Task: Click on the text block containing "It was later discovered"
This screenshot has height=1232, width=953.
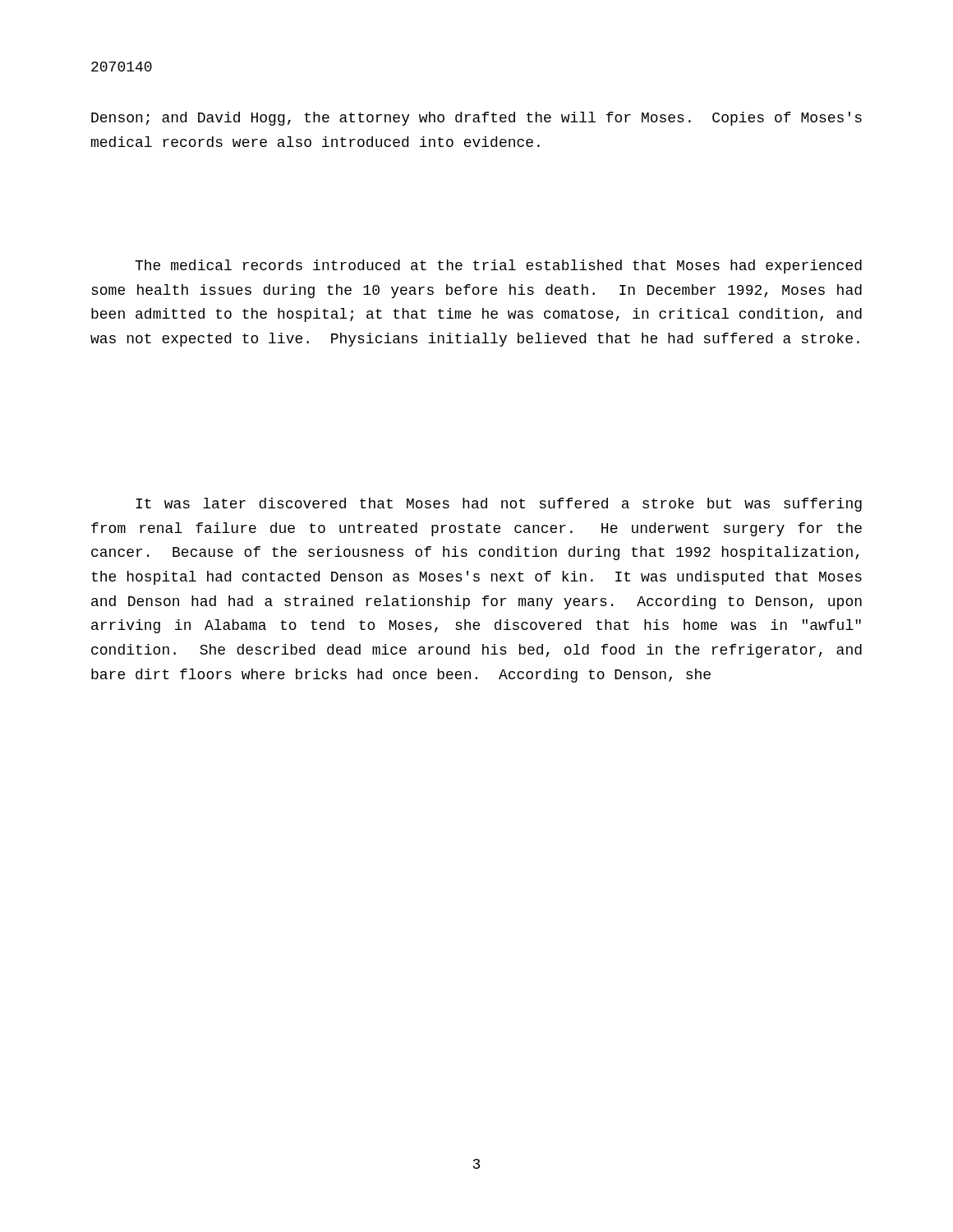Action: [476, 590]
